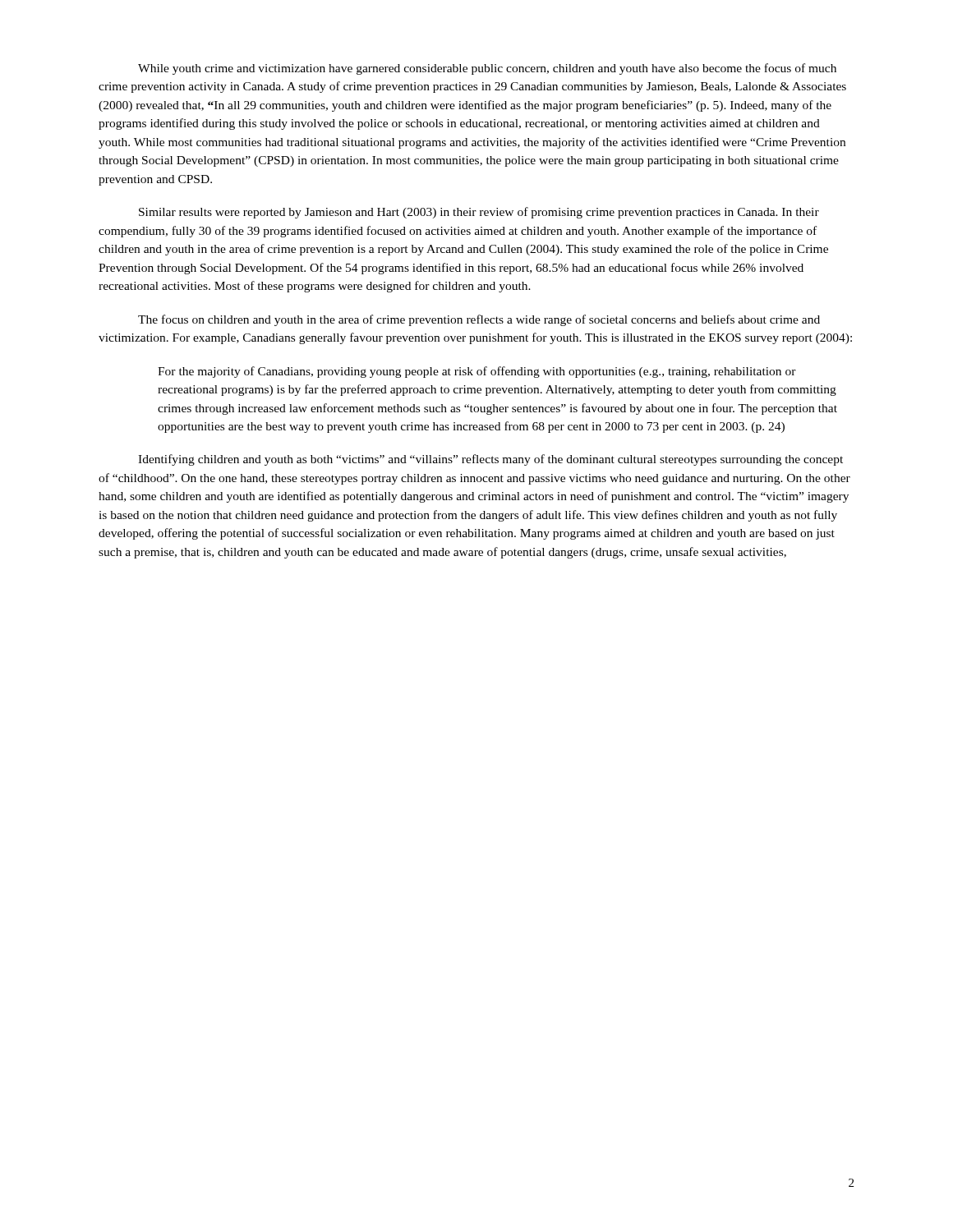Click on the text block with the text "For the majority of Canadians, providing"
This screenshot has width=953, height=1232.
point(497,398)
